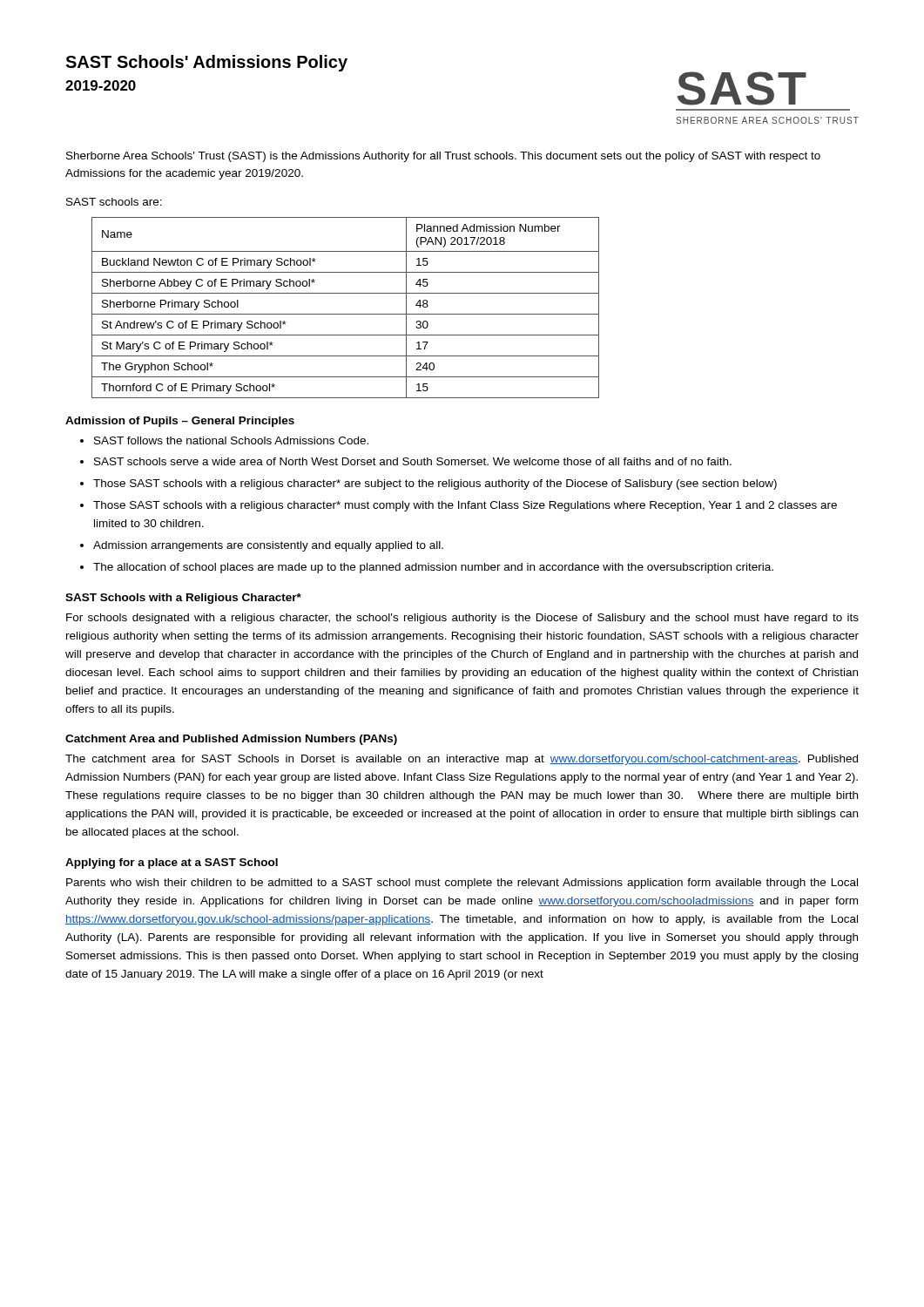
Task: Locate the section header that opens with "Admission of Pupils"
Action: point(180,420)
